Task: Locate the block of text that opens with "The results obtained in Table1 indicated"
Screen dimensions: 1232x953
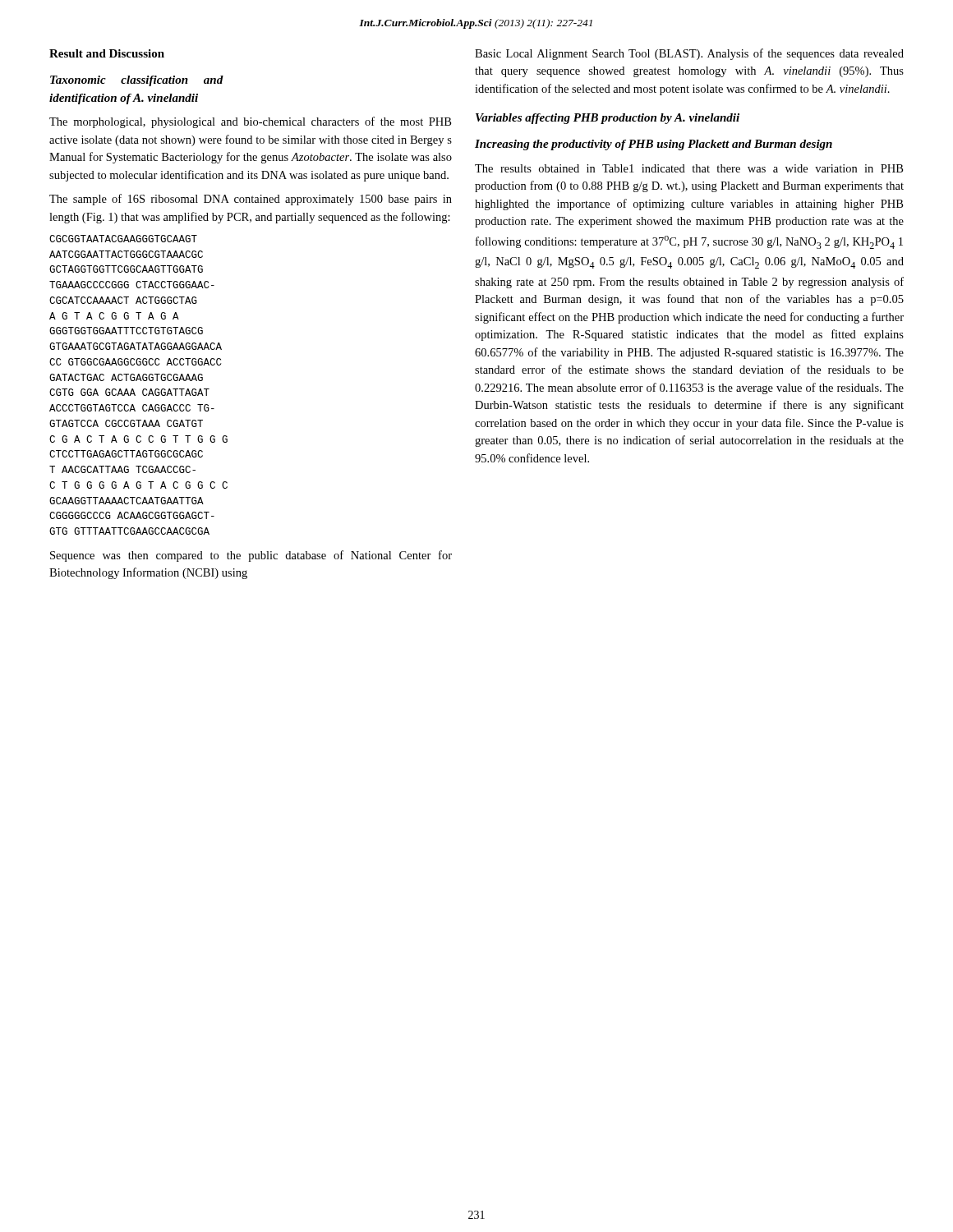Action: 689,313
